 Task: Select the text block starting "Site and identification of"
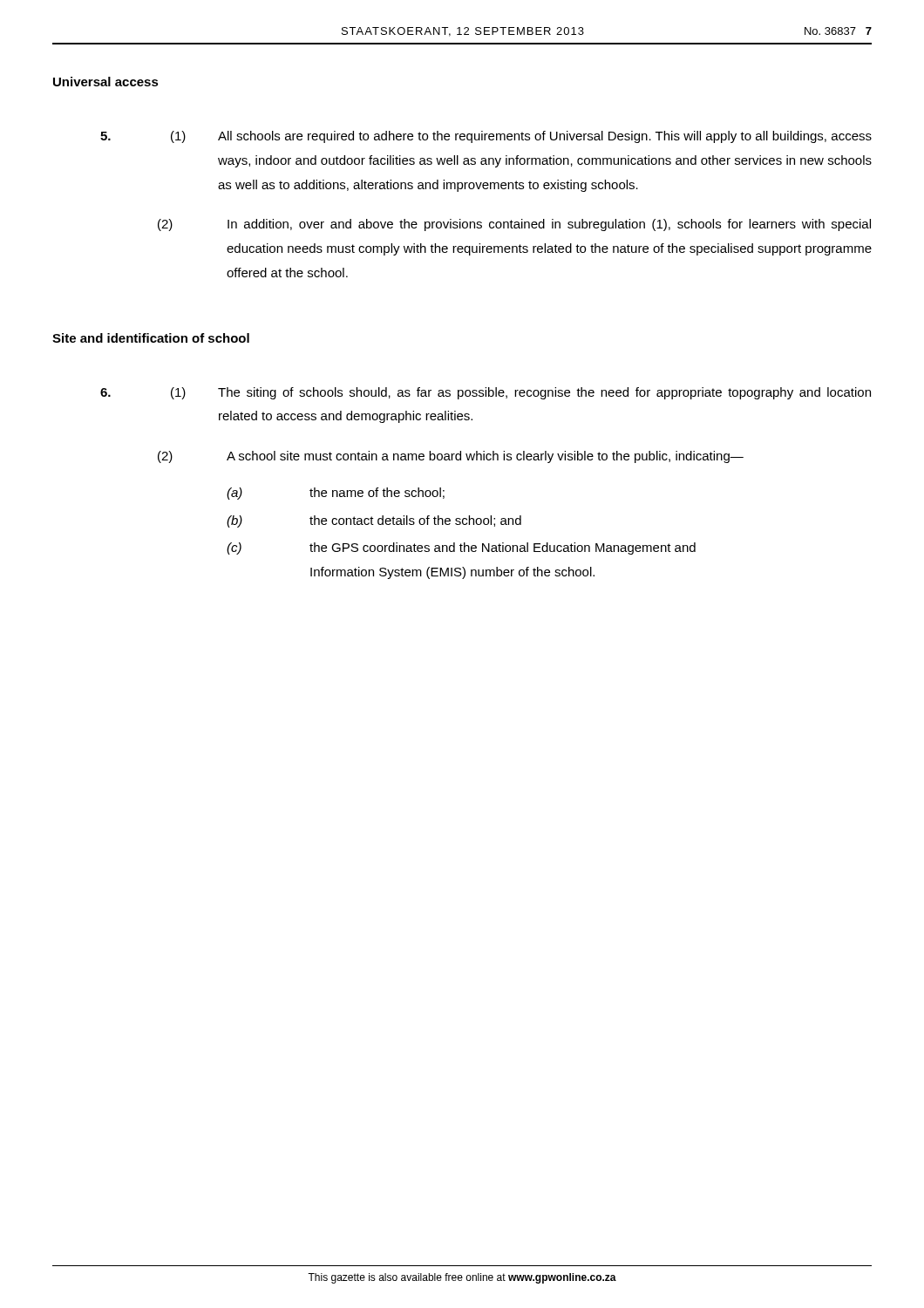tap(151, 337)
